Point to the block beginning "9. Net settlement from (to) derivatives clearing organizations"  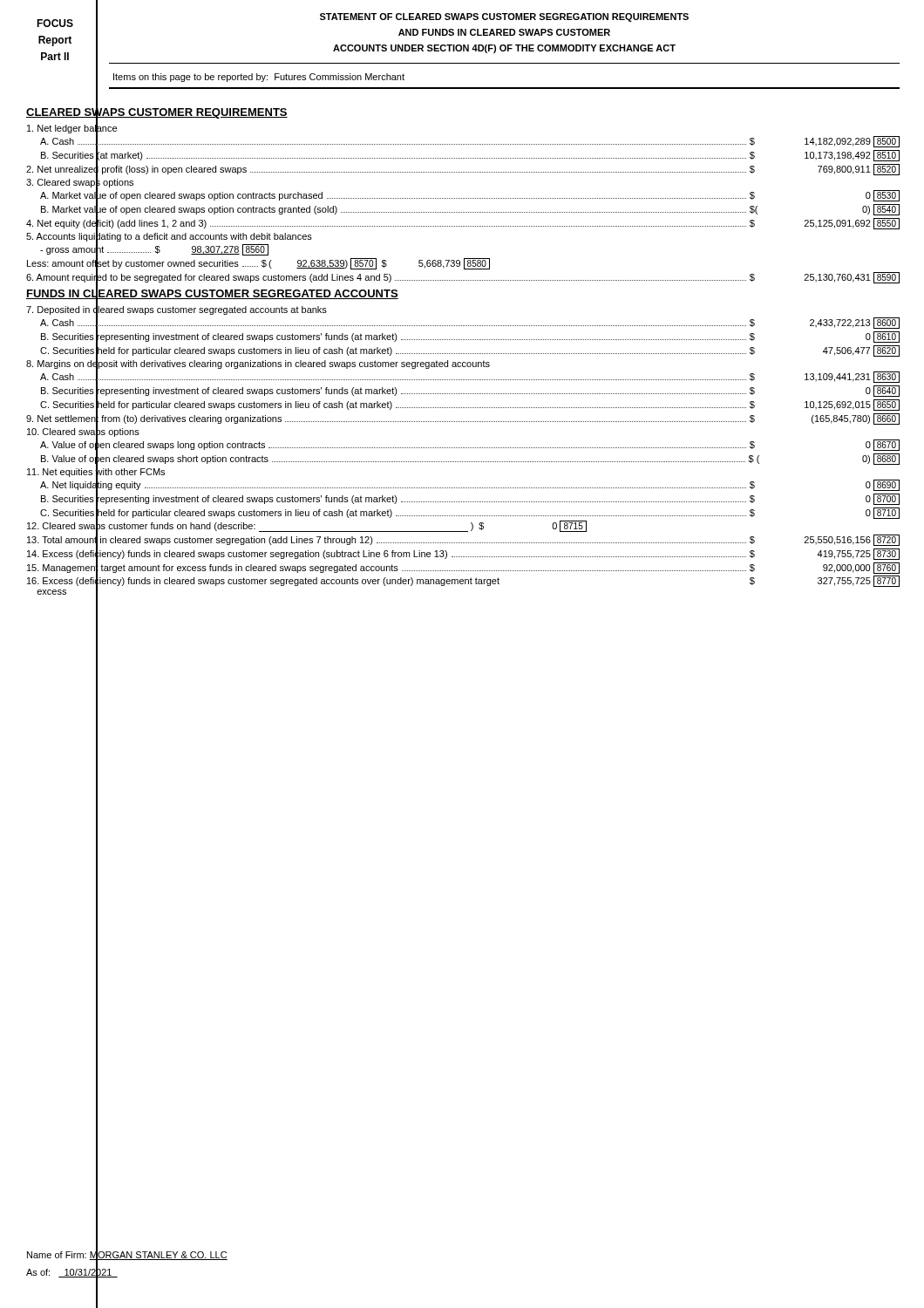point(463,419)
